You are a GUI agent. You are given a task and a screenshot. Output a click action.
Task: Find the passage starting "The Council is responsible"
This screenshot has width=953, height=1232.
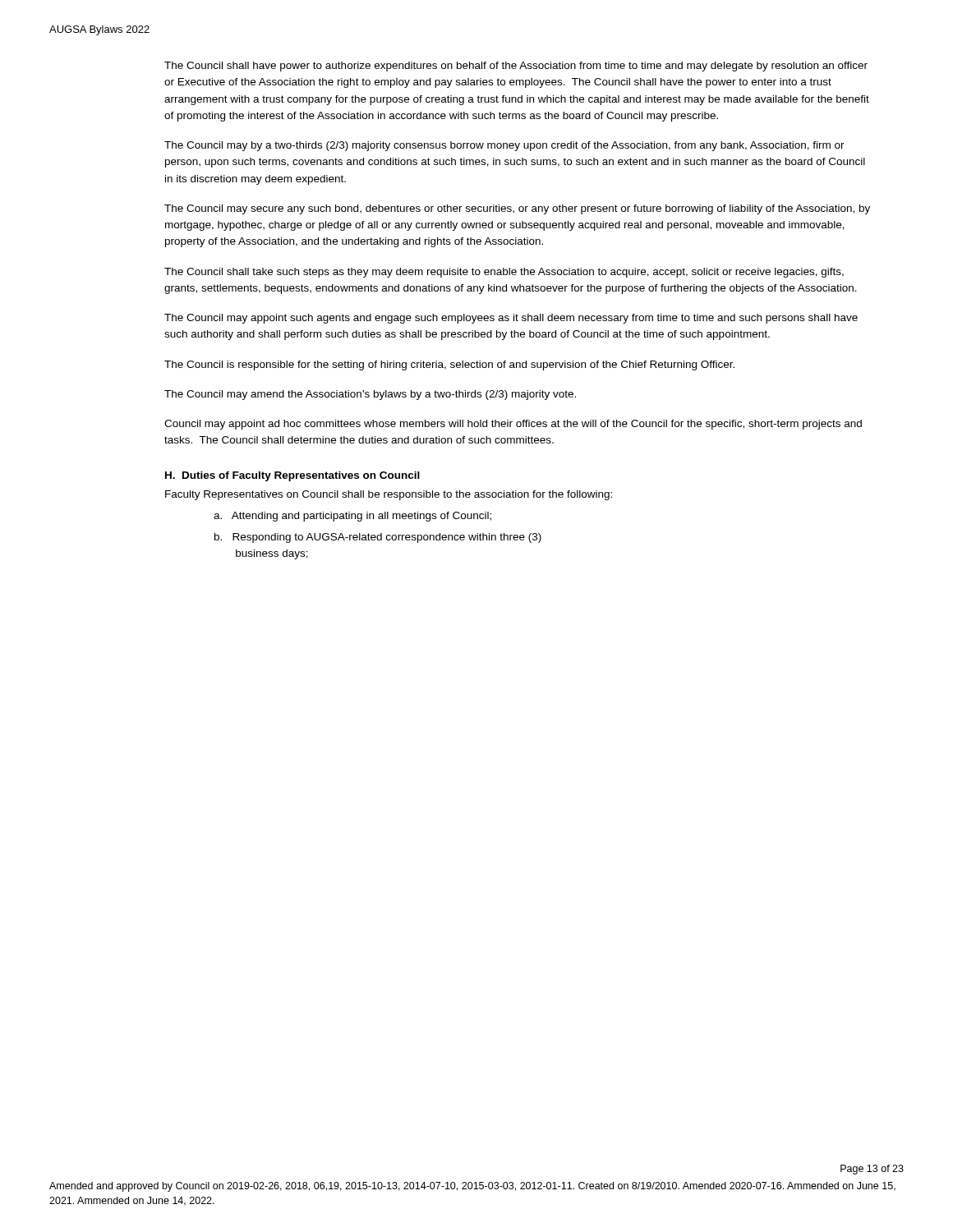[450, 364]
